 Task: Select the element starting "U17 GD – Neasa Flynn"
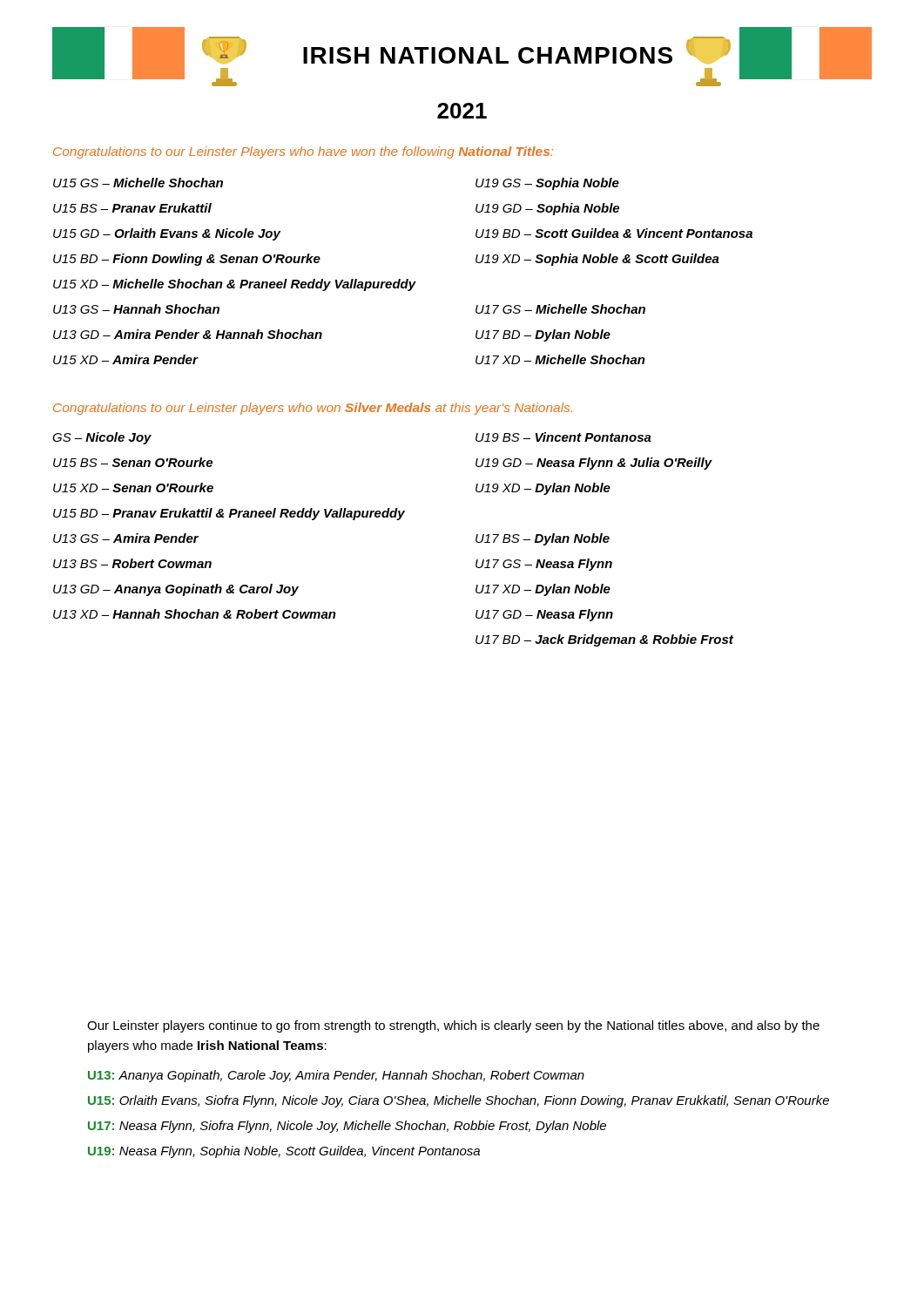[x=544, y=614]
